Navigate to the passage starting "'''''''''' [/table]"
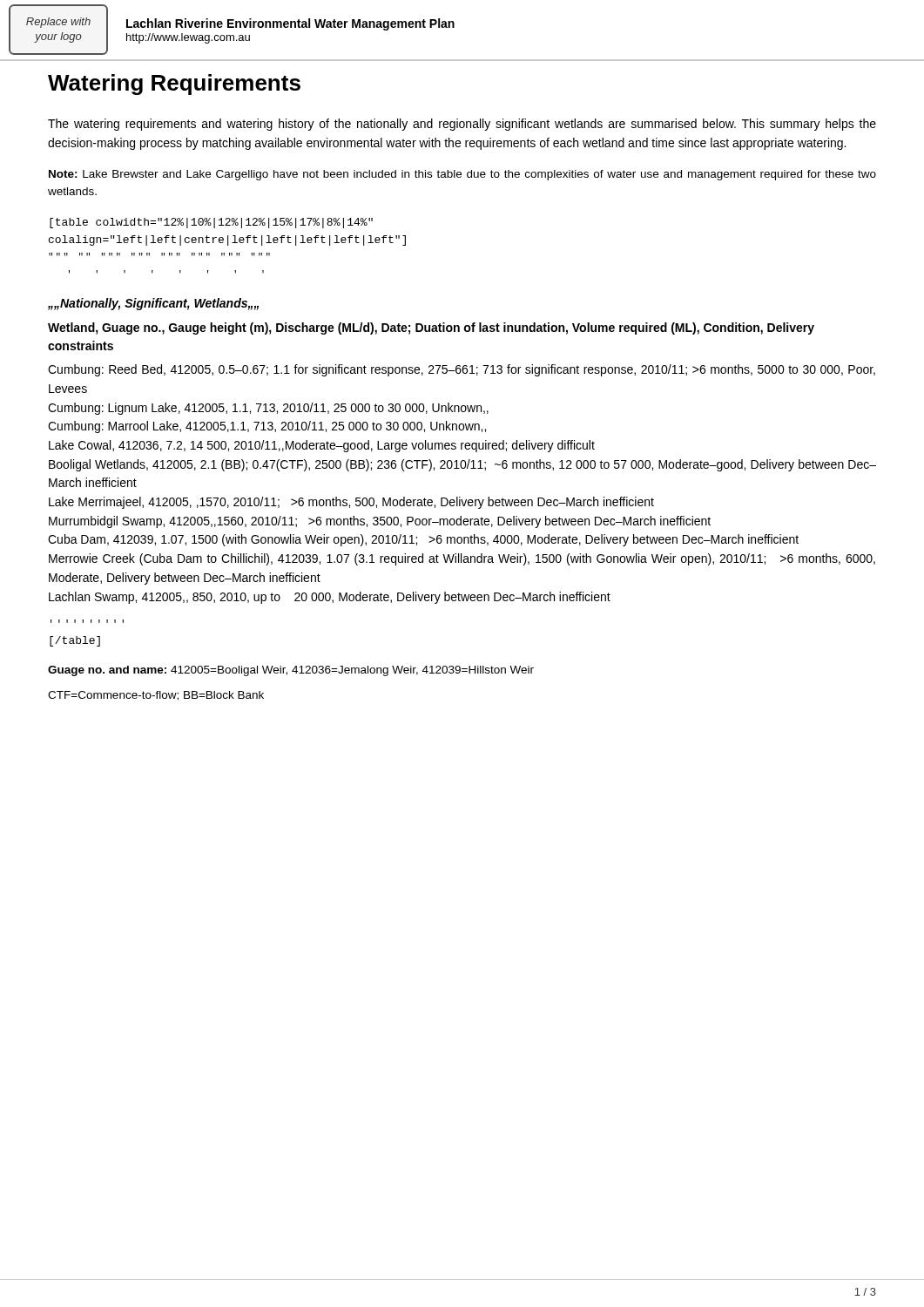This screenshot has width=924, height=1307. click(75, 641)
